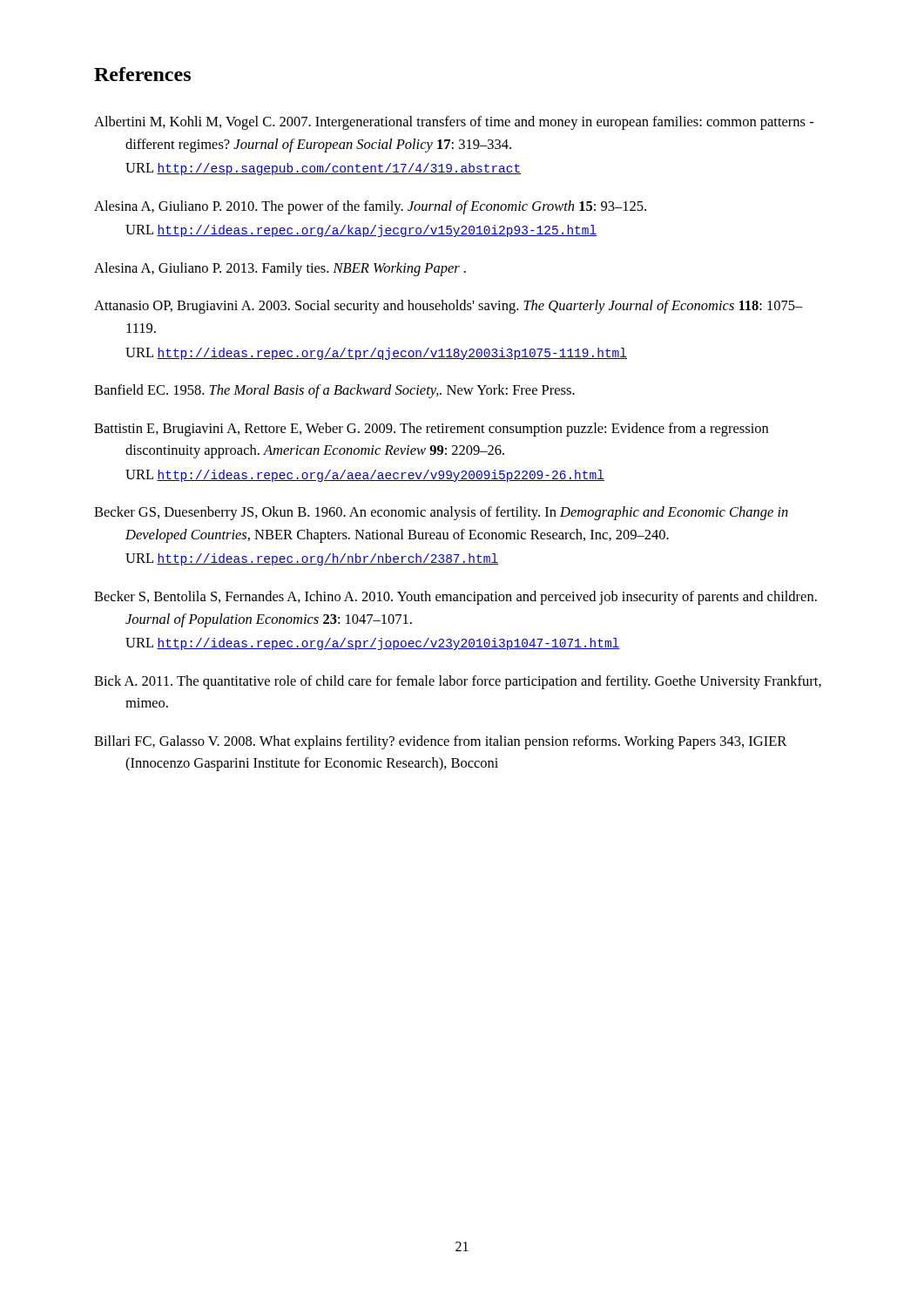Locate the list item with the text "Becker GS, Duesenberry JS, Okun"
Screen dimensions: 1307x924
pos(462,536)
